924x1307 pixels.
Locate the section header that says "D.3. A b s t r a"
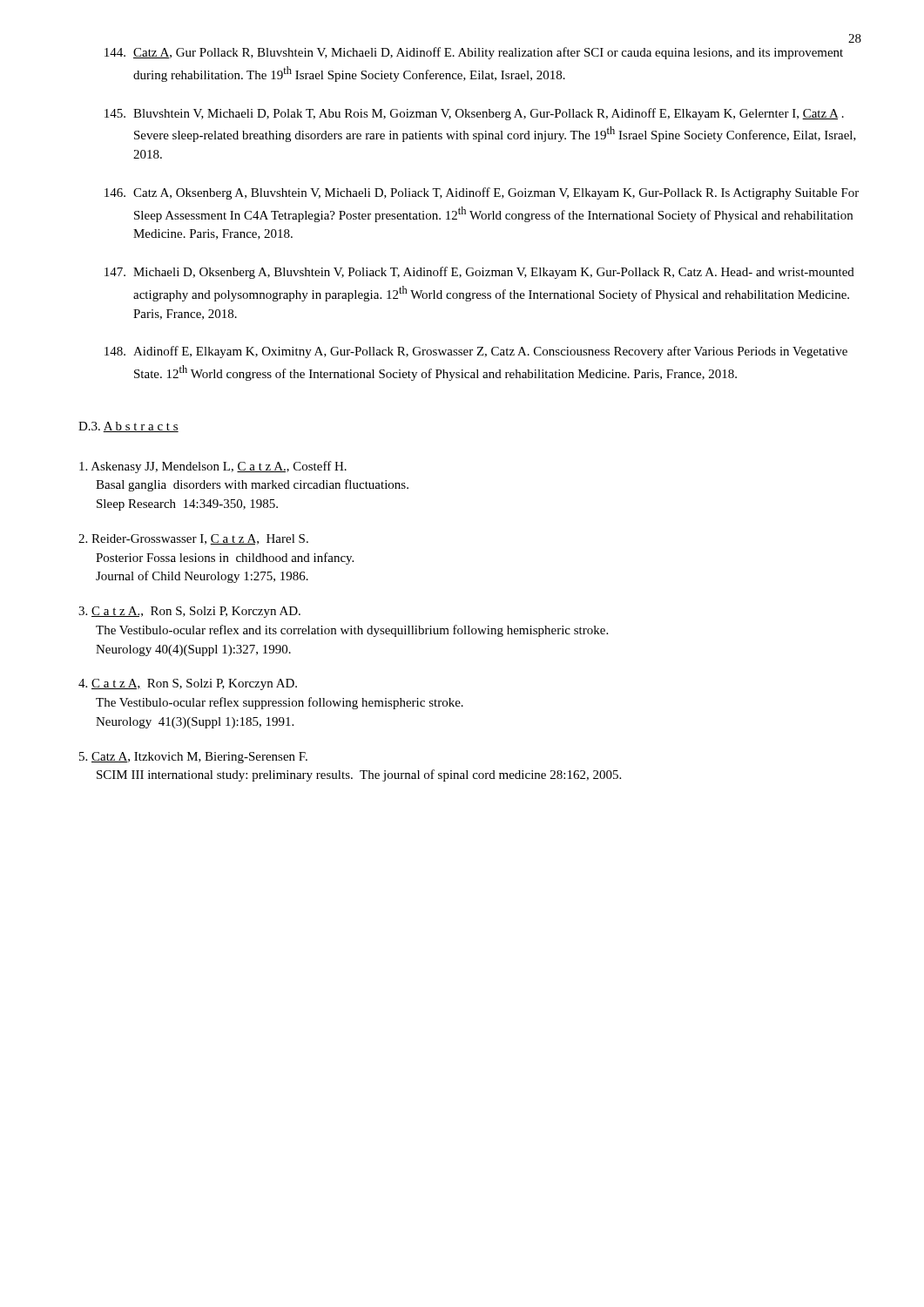pos(128,426)
